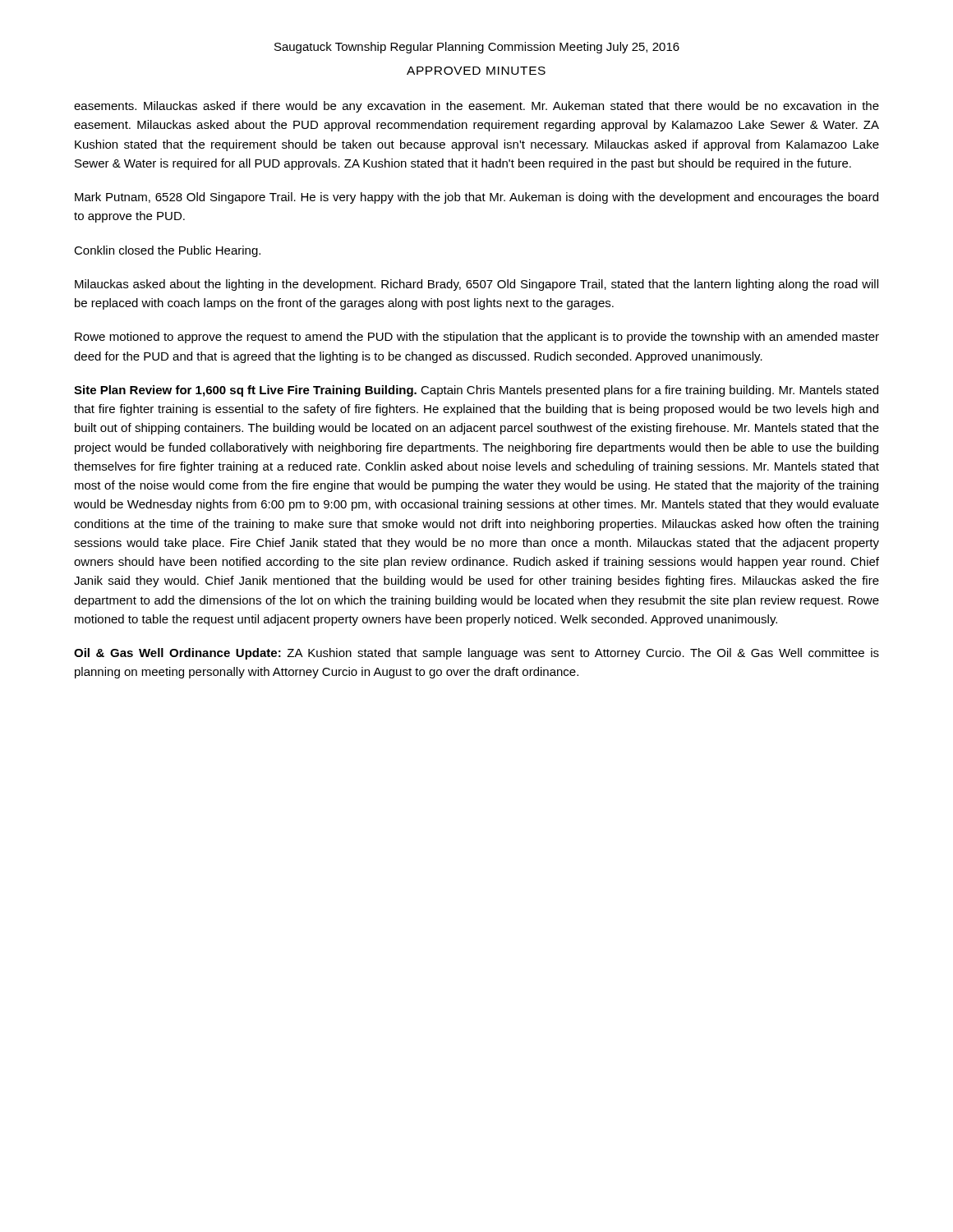Find the text starting "Milauckas asked about the lighting in the development."
Screen dimensions: 1232x953
tap(476, 293)
